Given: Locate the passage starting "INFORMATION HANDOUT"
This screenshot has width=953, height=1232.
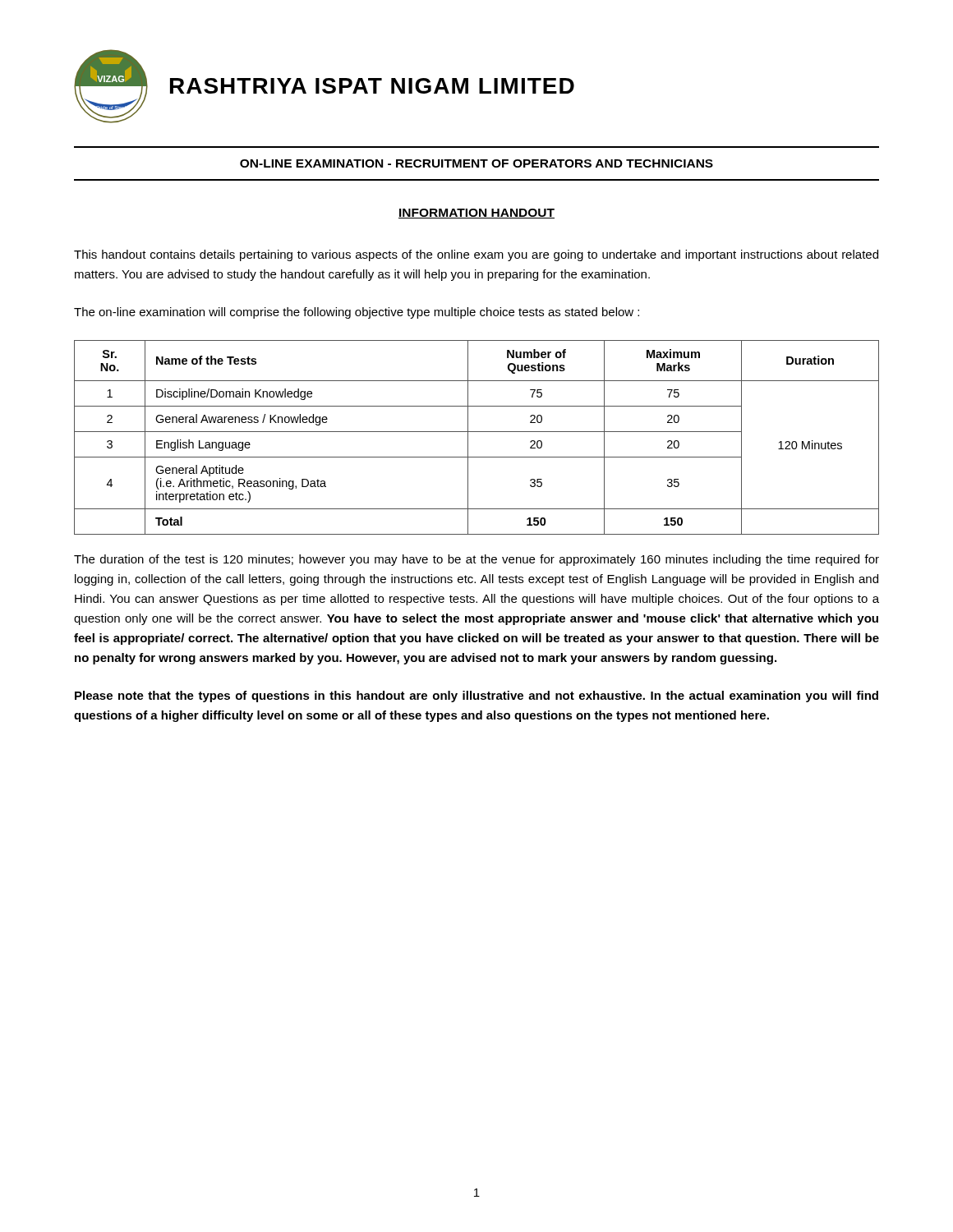Looking at the screenshot, I should (476, 212).
